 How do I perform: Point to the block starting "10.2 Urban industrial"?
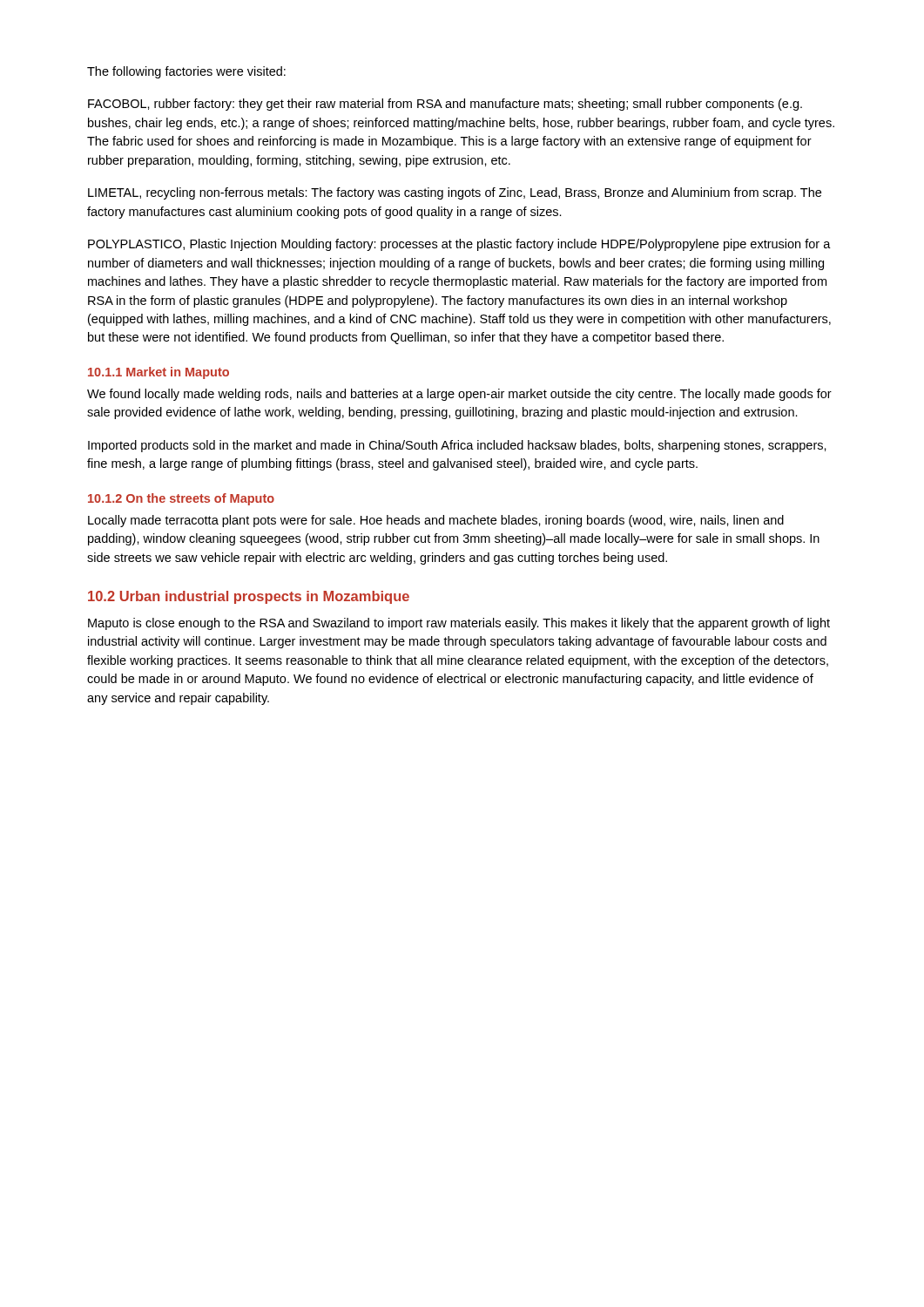click(x=248, y=596)
